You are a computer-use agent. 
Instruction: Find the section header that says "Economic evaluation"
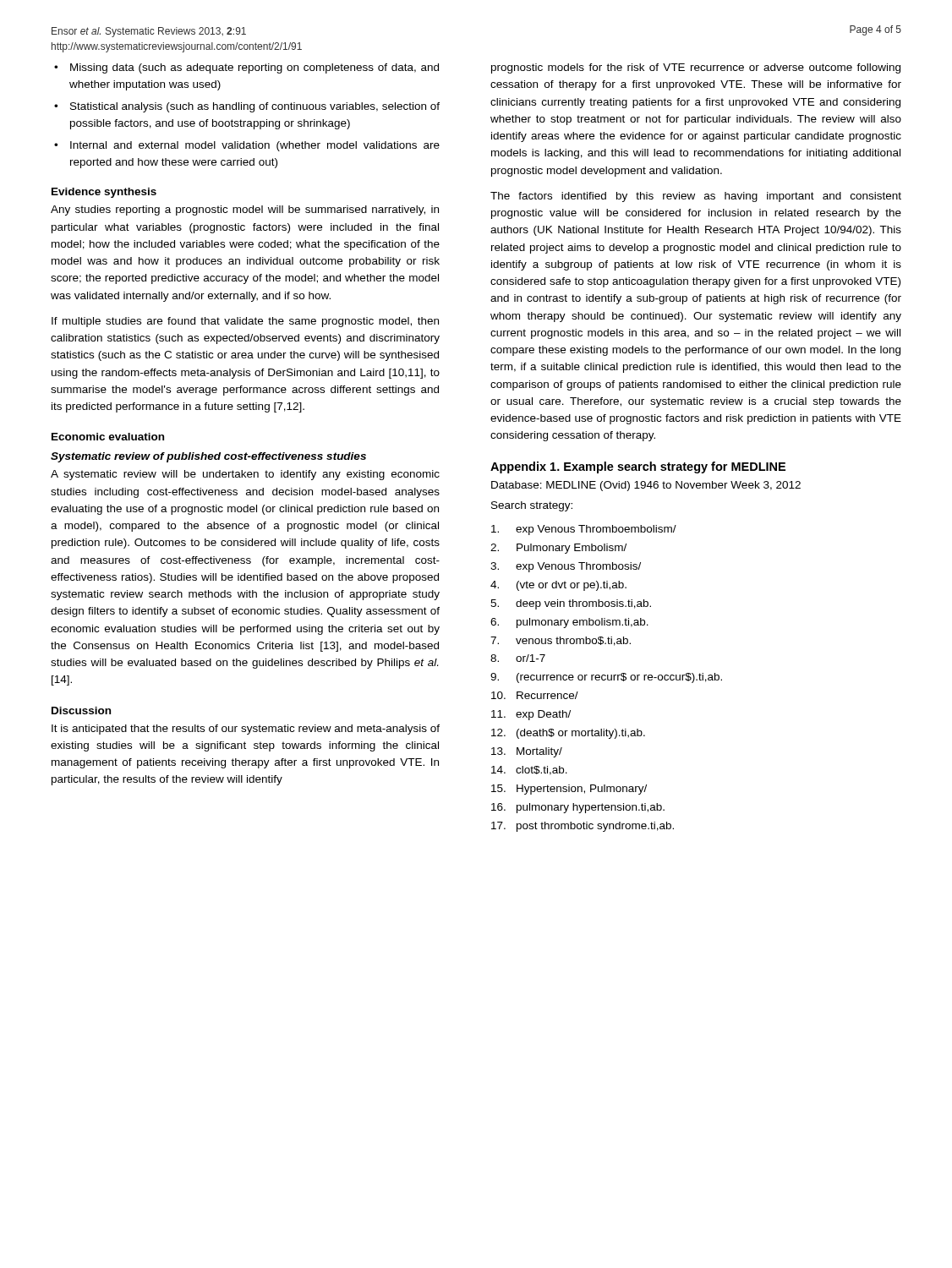108,437
